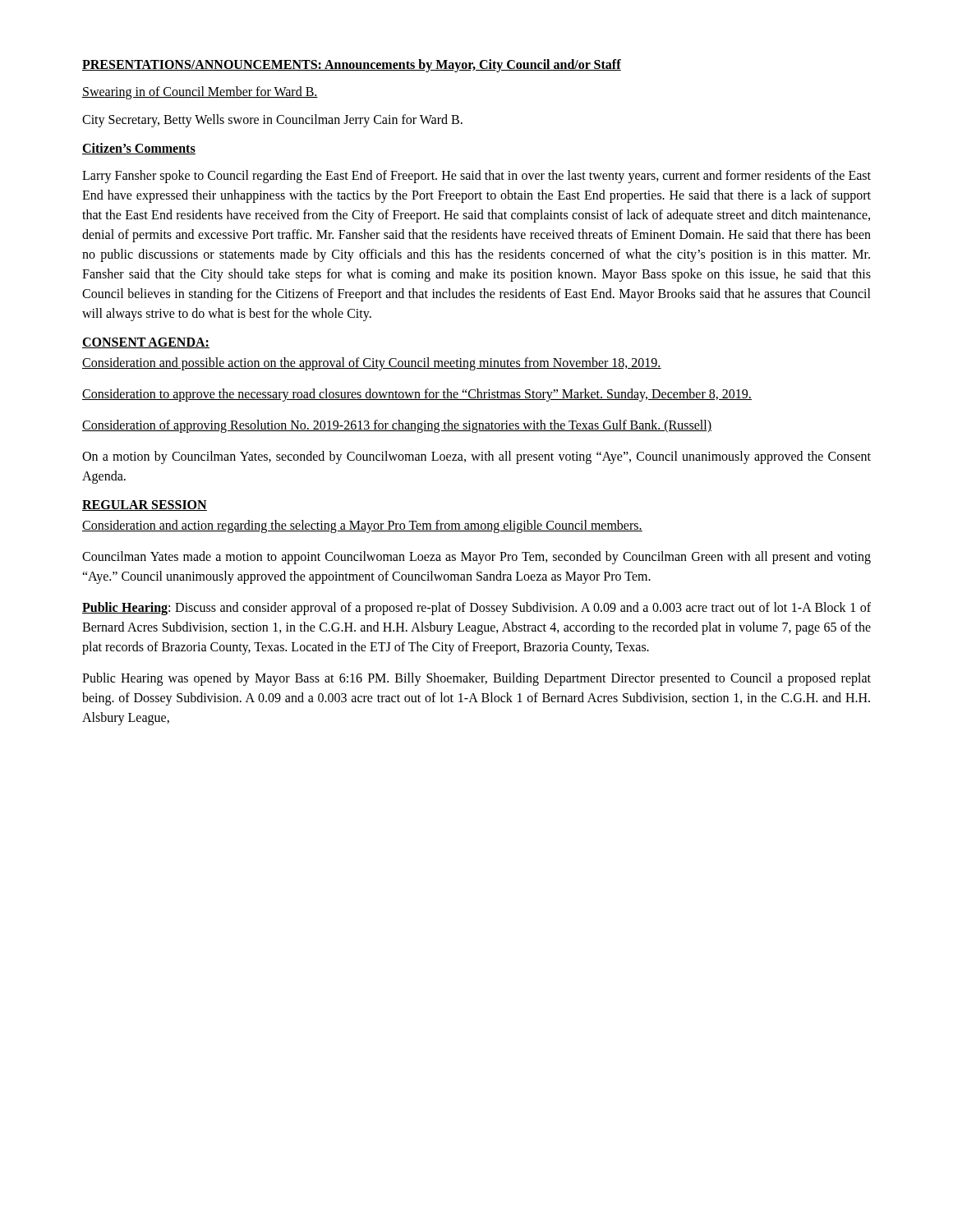Screen dimensions: 1232x953
Task: Where is the passage that starts "Consideration and action regarding the selecting"?
Action: point(476,526)
